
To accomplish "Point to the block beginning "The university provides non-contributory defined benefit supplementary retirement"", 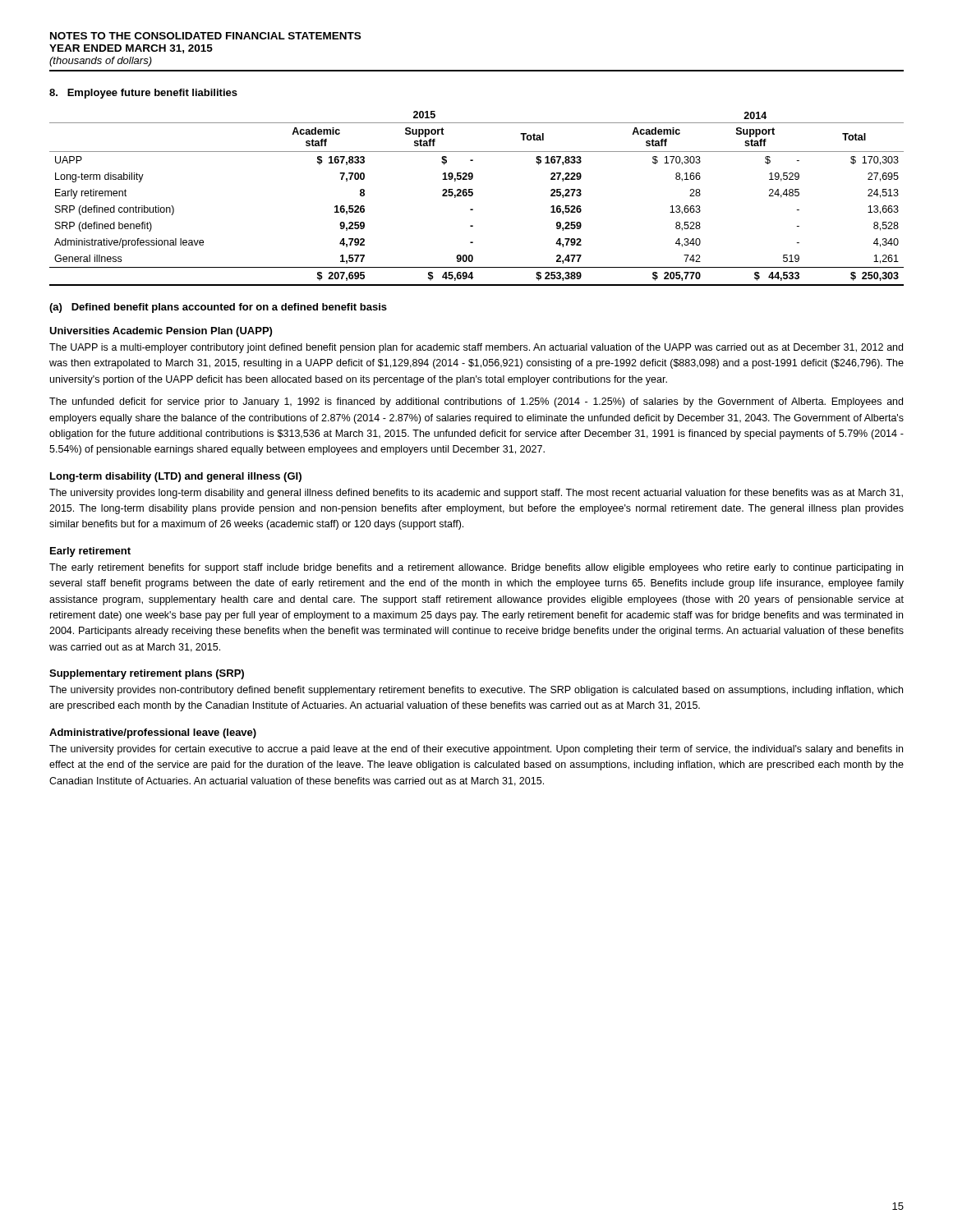I will 476,698.
